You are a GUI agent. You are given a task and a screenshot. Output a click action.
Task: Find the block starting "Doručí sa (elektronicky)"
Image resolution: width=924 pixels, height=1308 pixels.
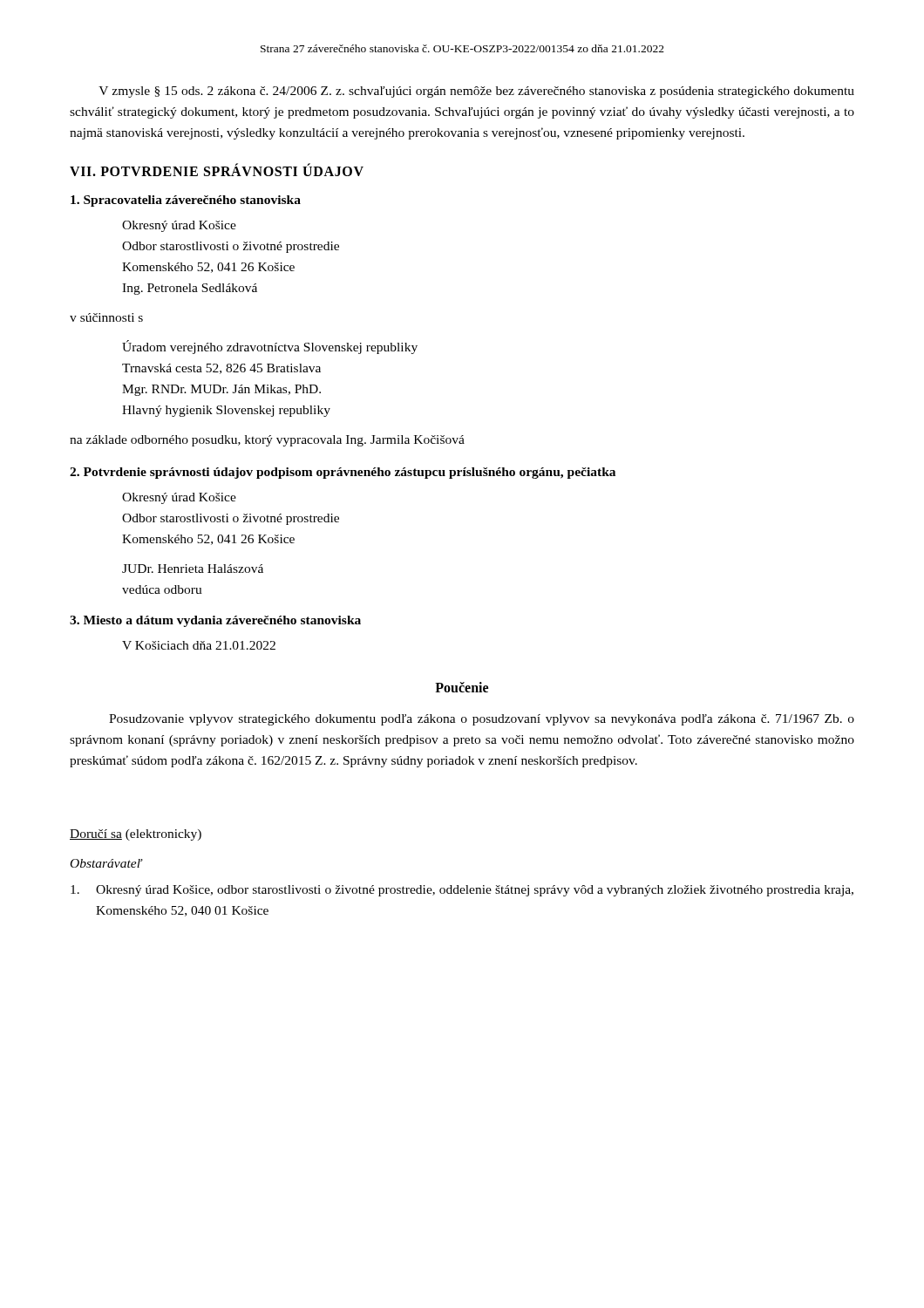(x=136, y=834)
